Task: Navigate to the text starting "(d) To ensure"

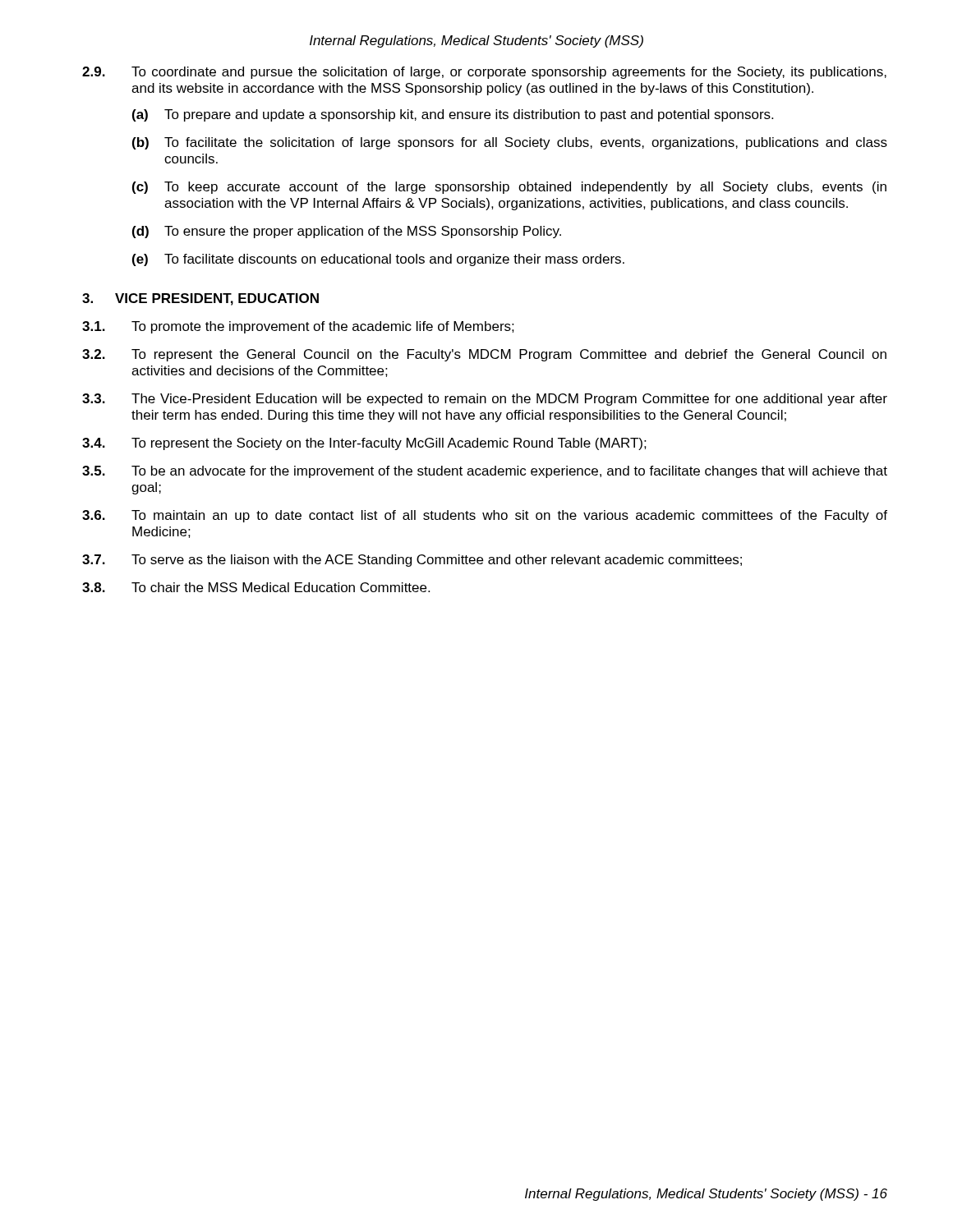Action: click(347, 232)
